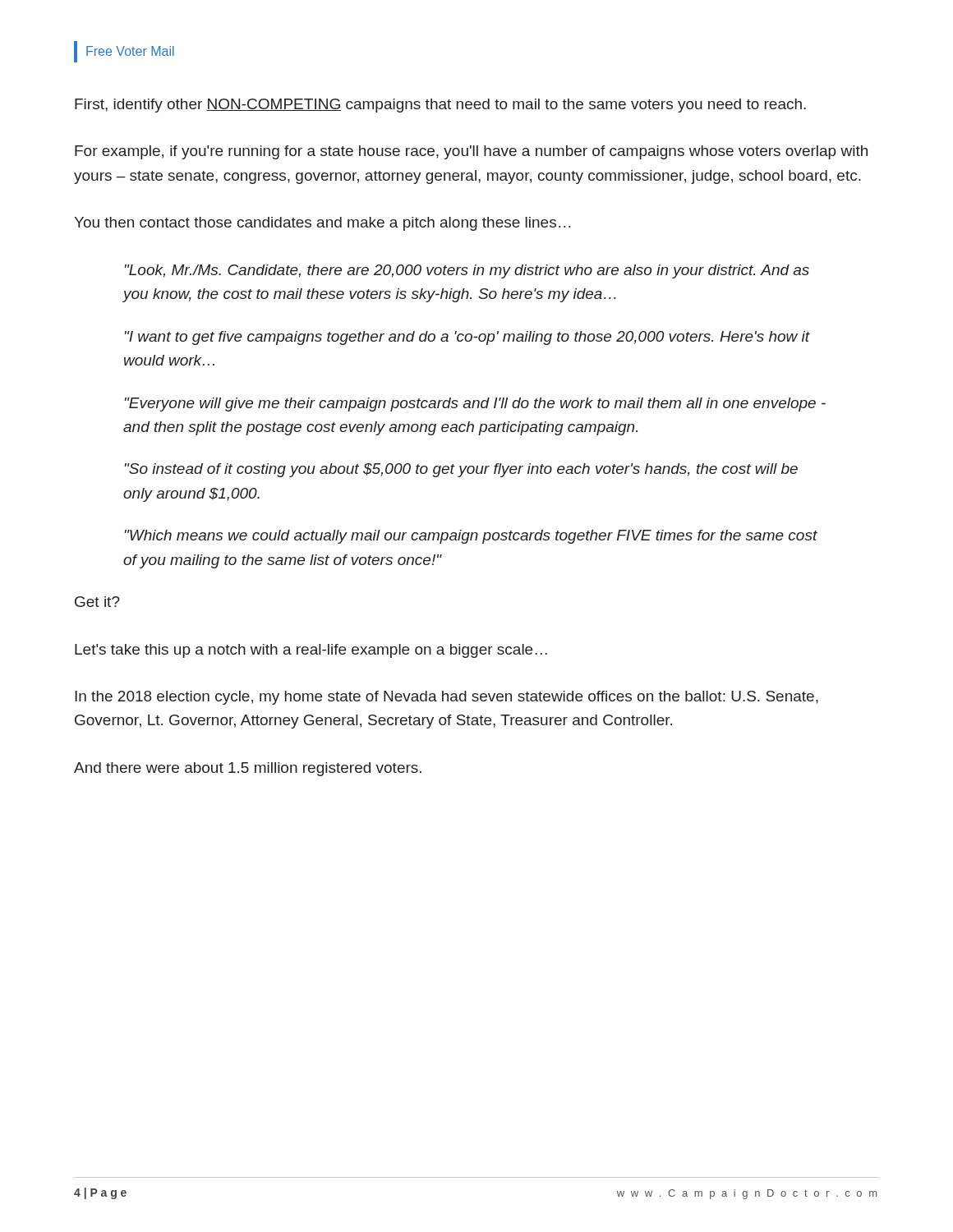Image resolution: width=953 pixels, height=1232 pixels.
Task: Locate the text block starting ""I want to get five campaigns"
Action: tap(476, 348)
